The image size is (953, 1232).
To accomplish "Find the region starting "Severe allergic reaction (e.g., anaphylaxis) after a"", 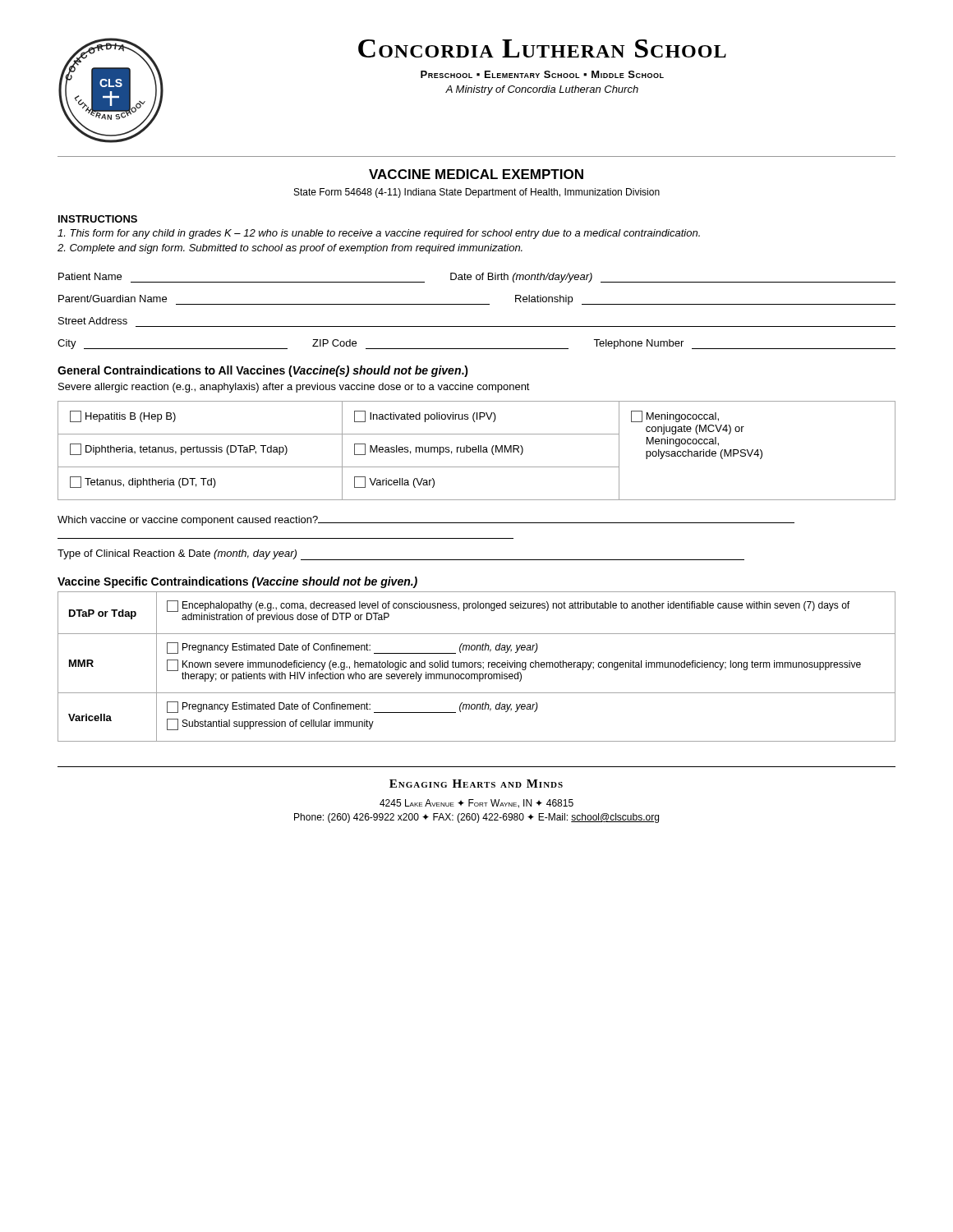I will (293, 386).
